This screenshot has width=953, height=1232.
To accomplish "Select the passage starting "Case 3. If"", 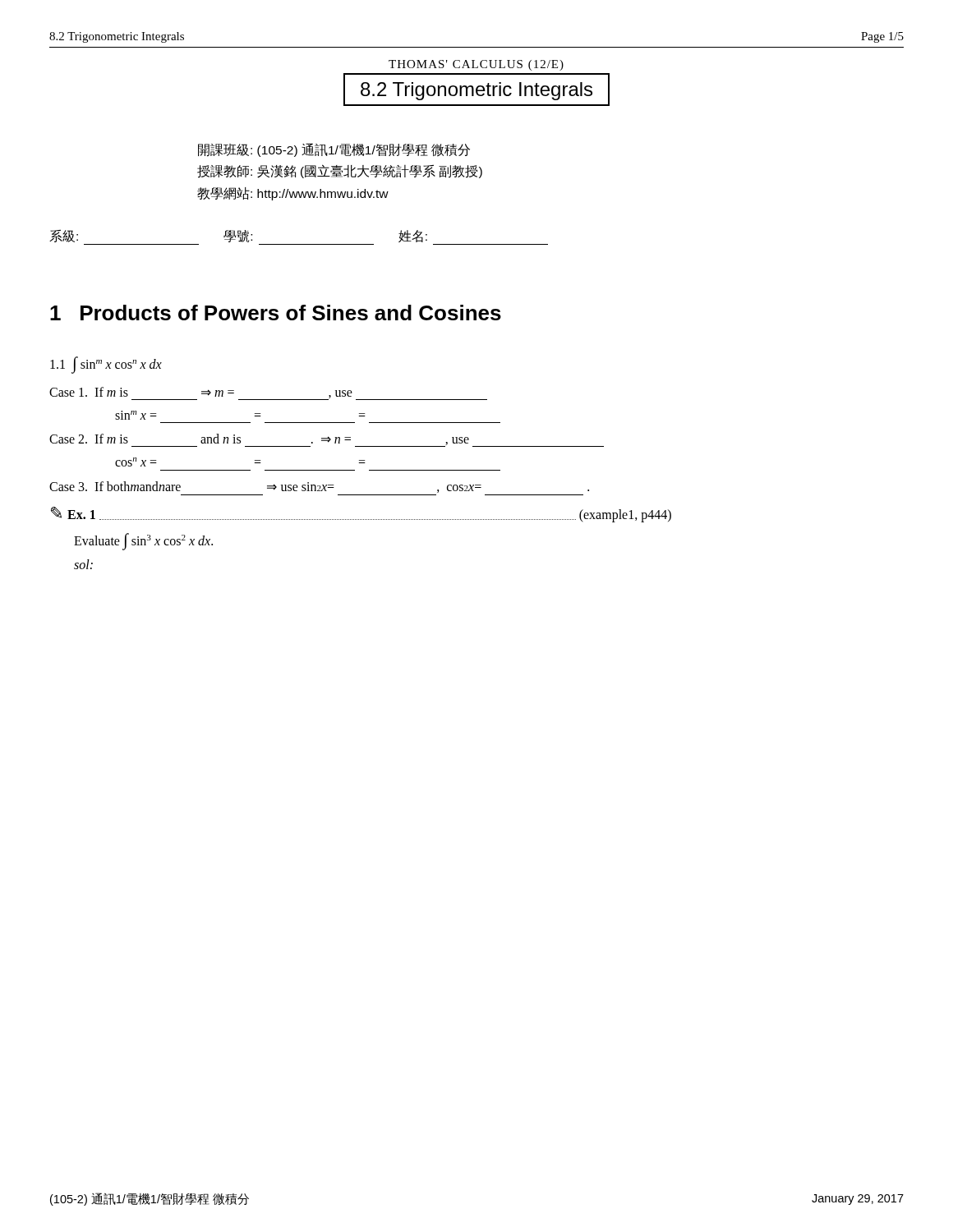I will tap(320, 487).
